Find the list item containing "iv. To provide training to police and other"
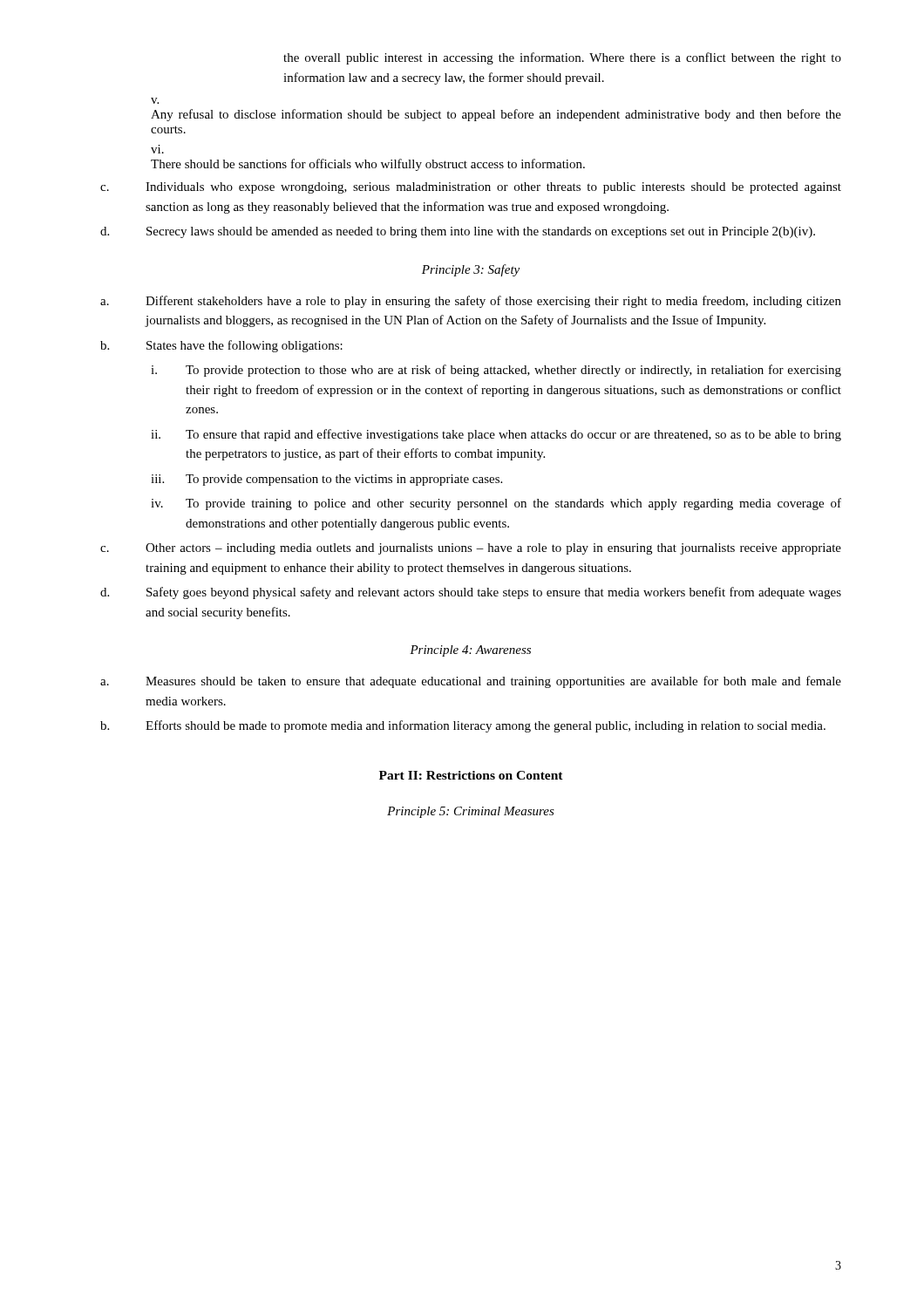 pyautogui.click(x=496, y=513)
